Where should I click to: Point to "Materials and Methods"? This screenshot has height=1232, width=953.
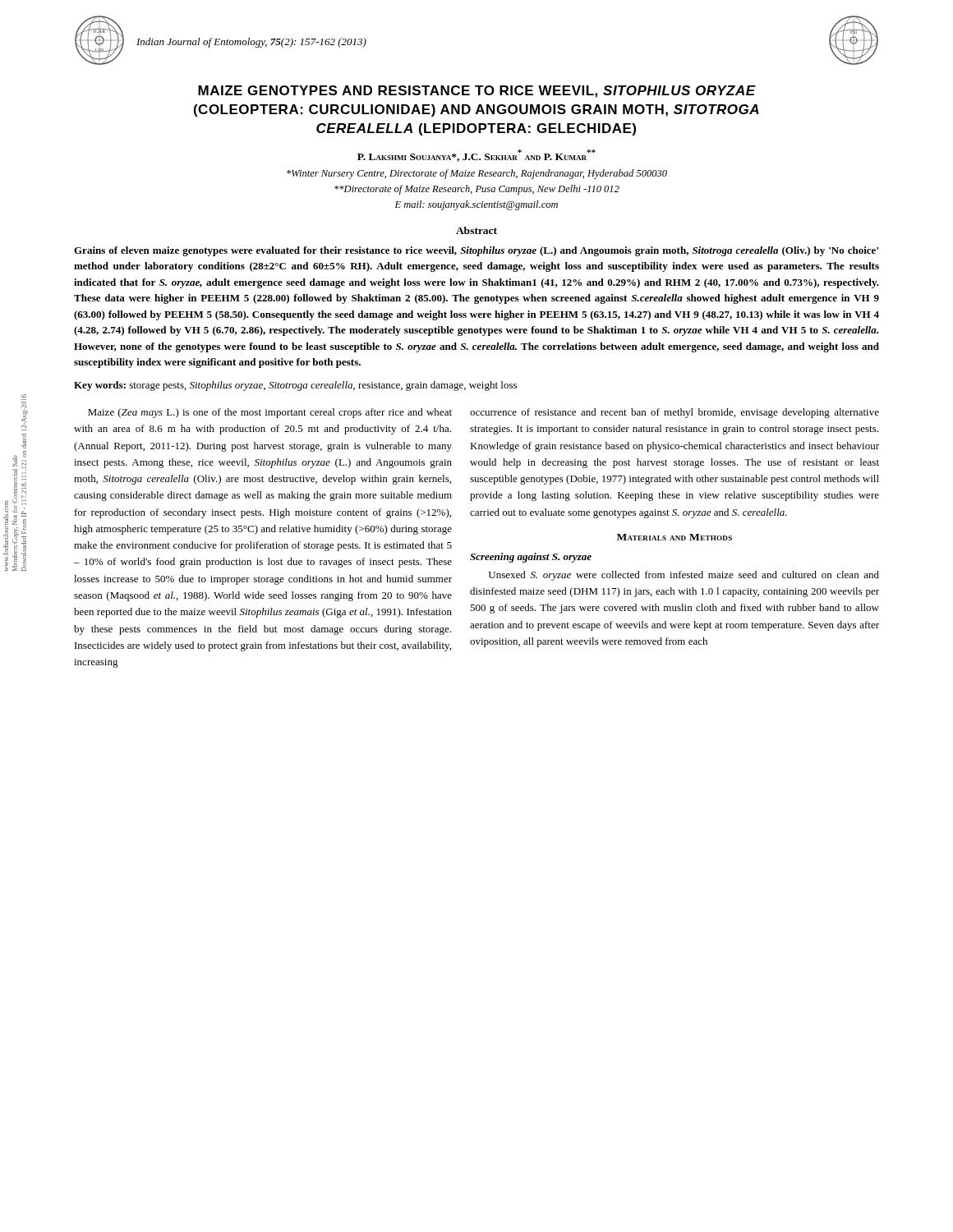pos(674,537)
